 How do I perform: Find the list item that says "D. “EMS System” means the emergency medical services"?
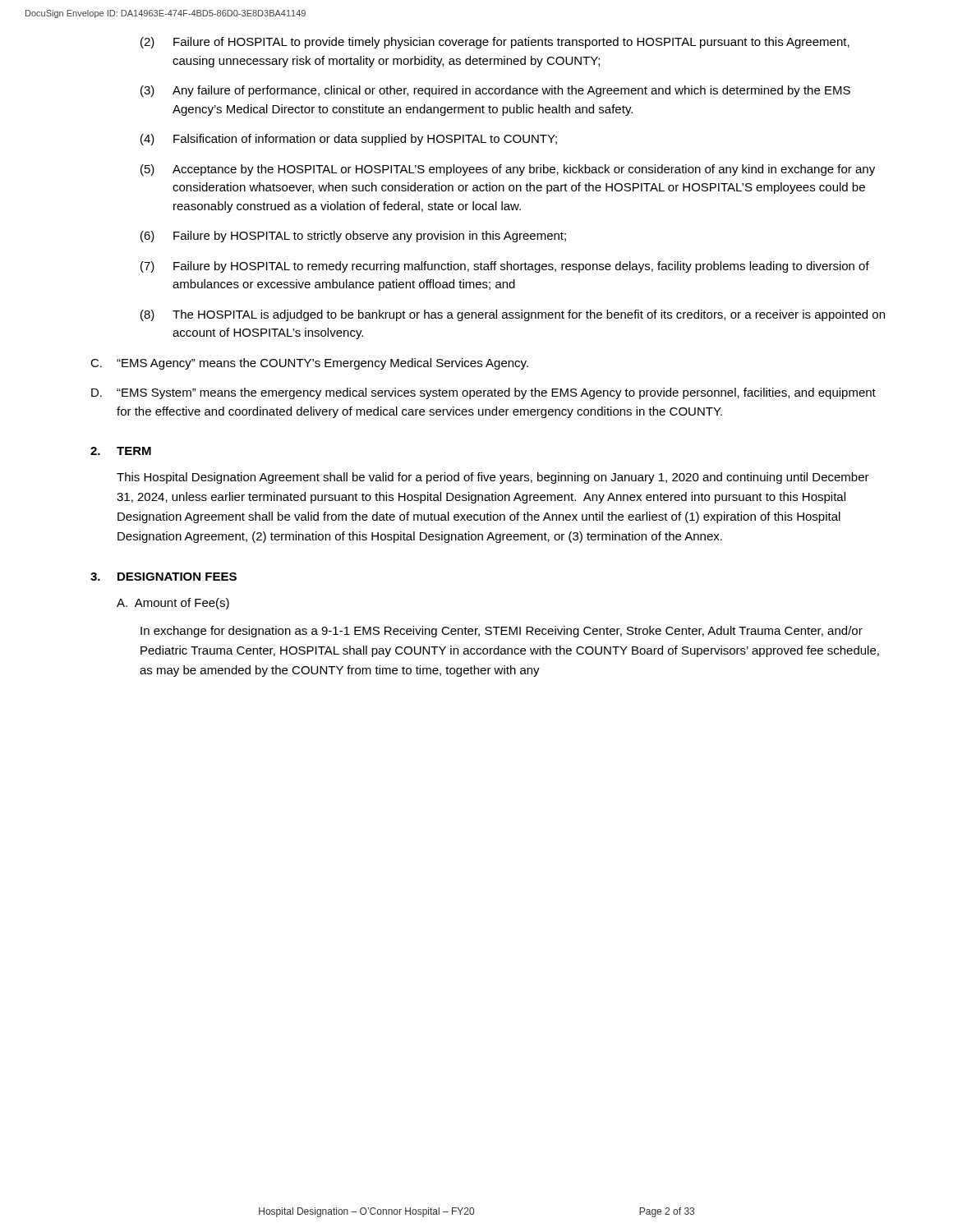[x=489, y=402]
